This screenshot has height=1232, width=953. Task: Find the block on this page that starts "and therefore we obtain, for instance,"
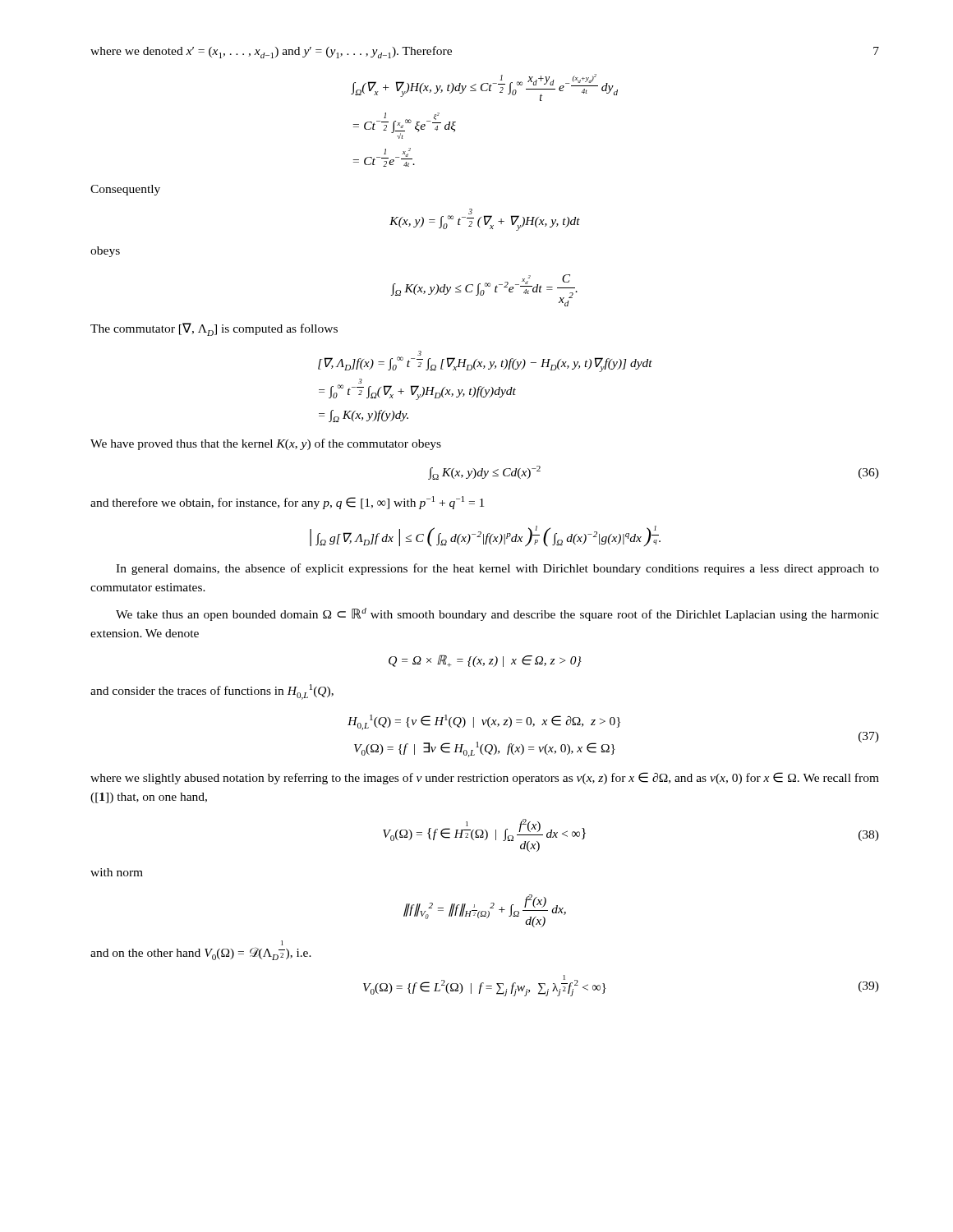tap(485, 502)
